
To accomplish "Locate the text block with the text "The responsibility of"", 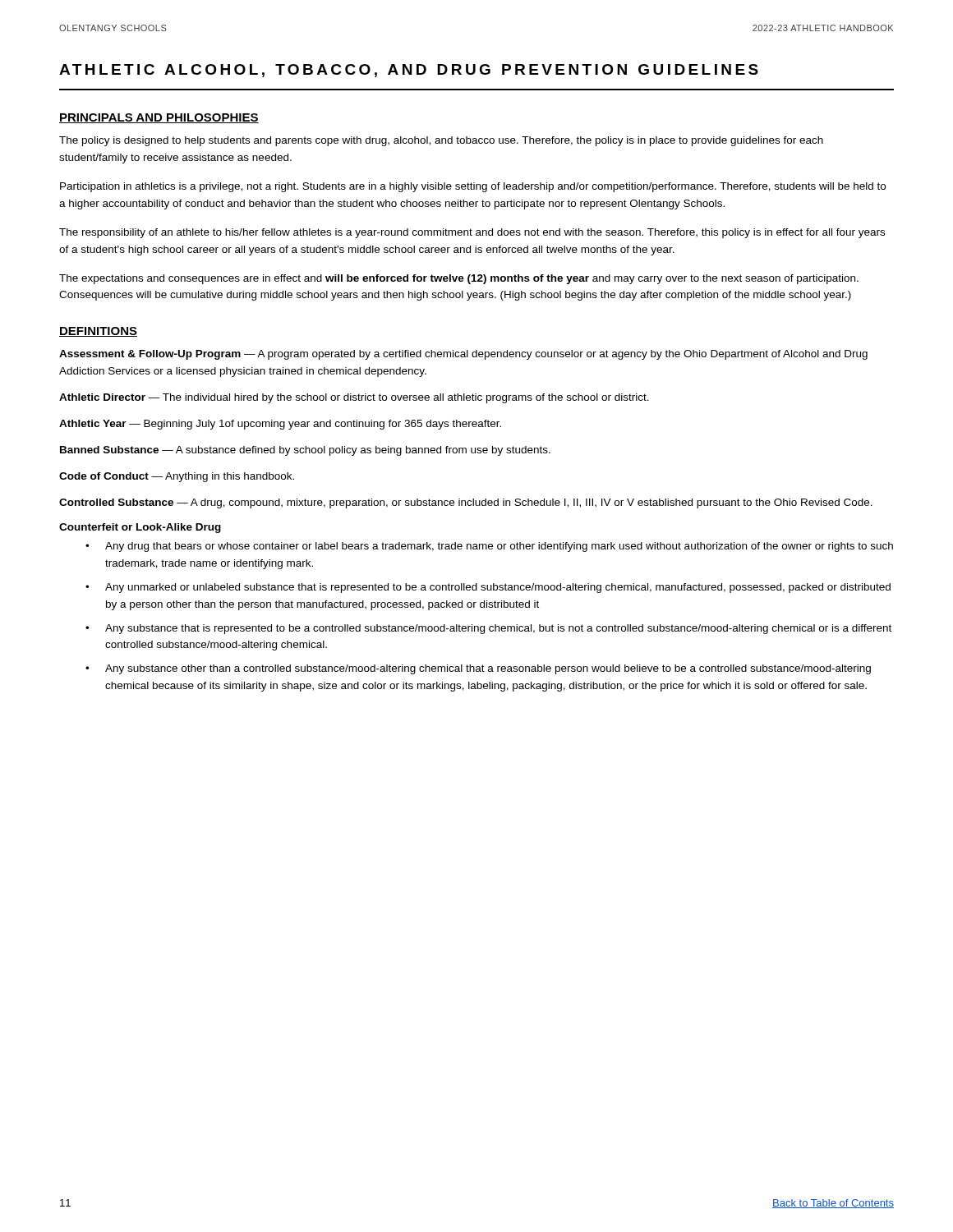I will [x=472, y=240].
